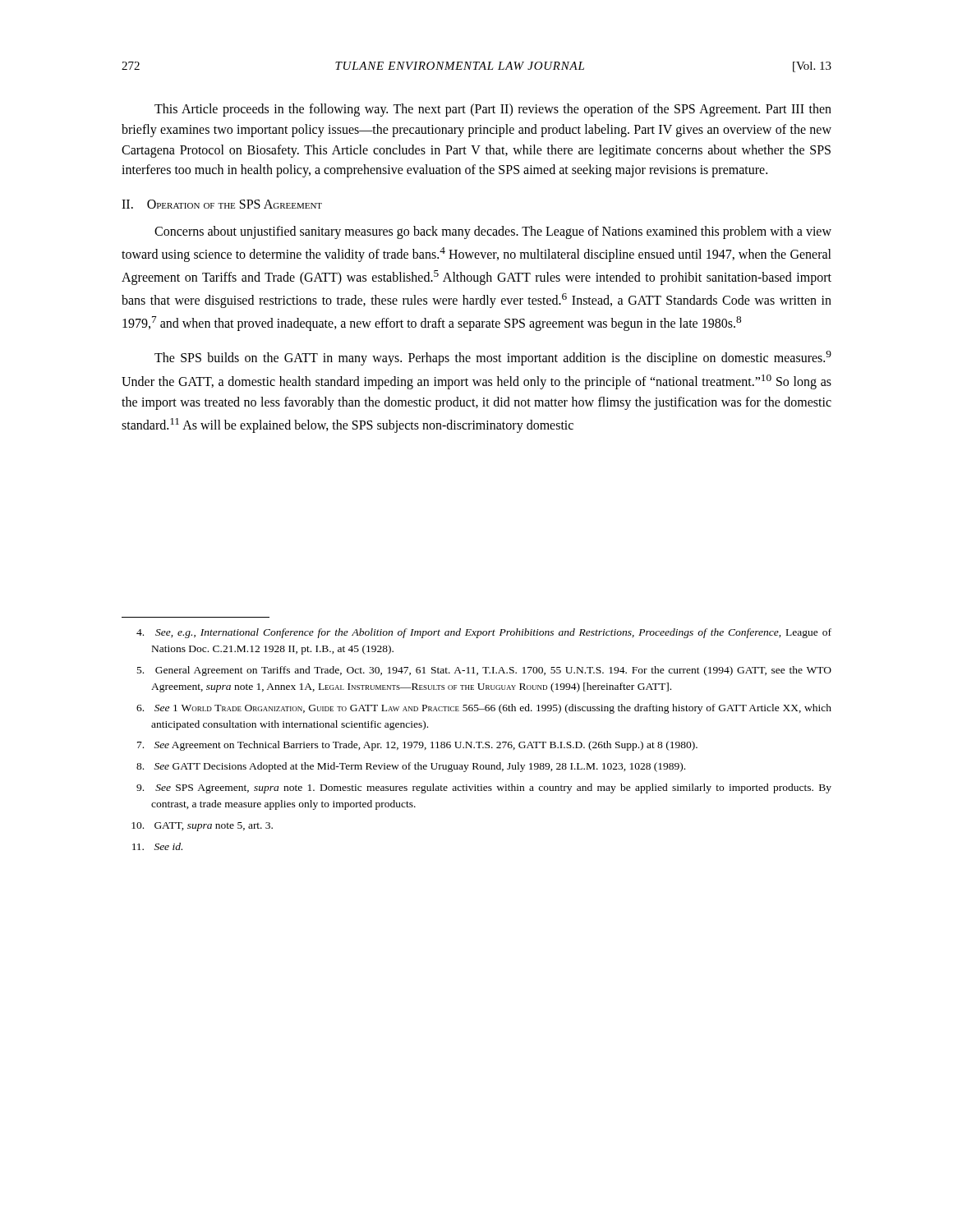Click on the text starting "See 1 World Trade Organization,"

(476, 715)
